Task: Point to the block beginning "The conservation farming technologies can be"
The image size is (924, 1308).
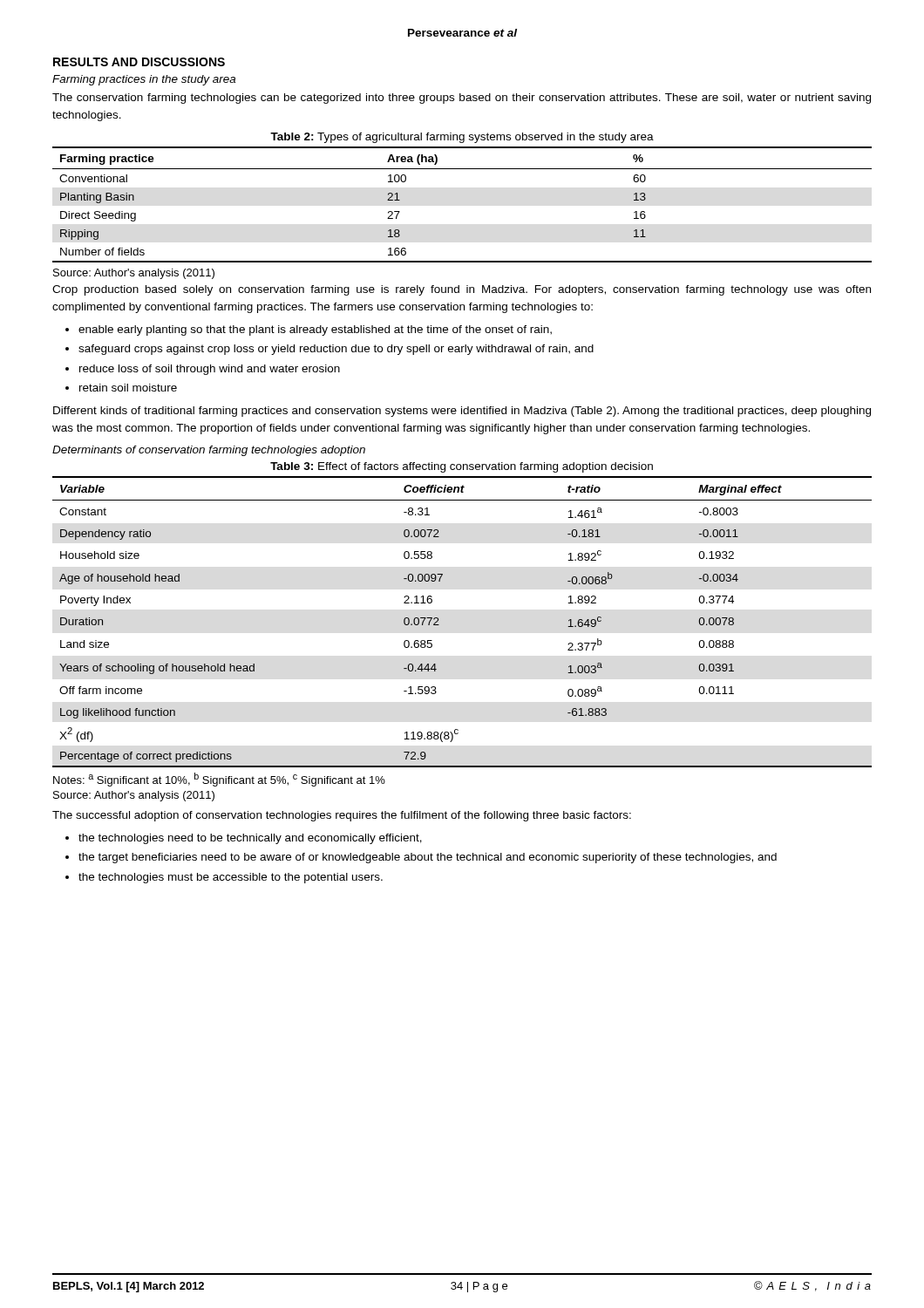Action: tap(462, 106)
